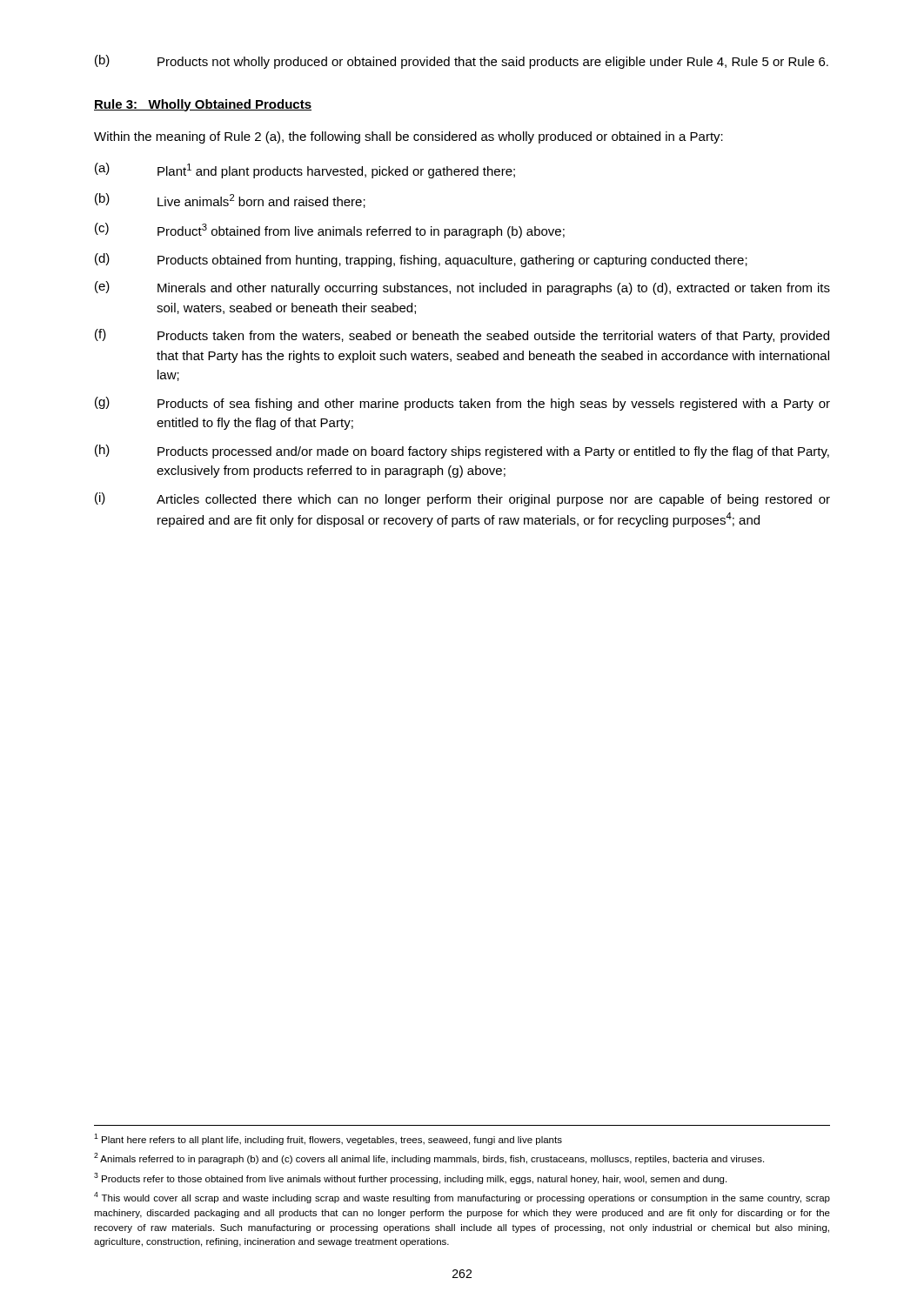Point to the block beginning "(h) Products processed and/or made on board factory"
The height and width of the screenshot is (1305, 924).
click(462, 461)
